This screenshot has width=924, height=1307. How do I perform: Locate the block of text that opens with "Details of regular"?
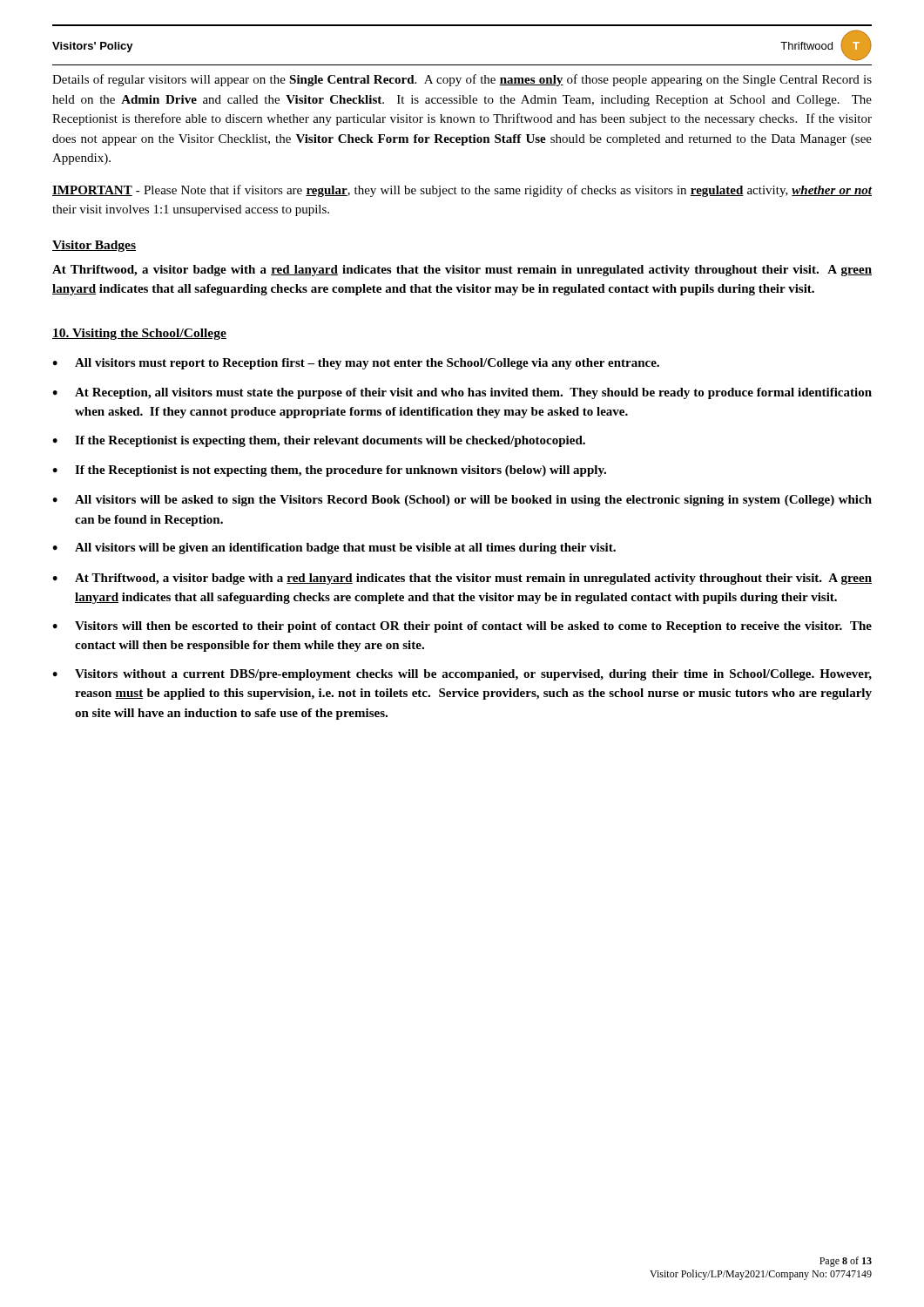[x=462, y=118]
